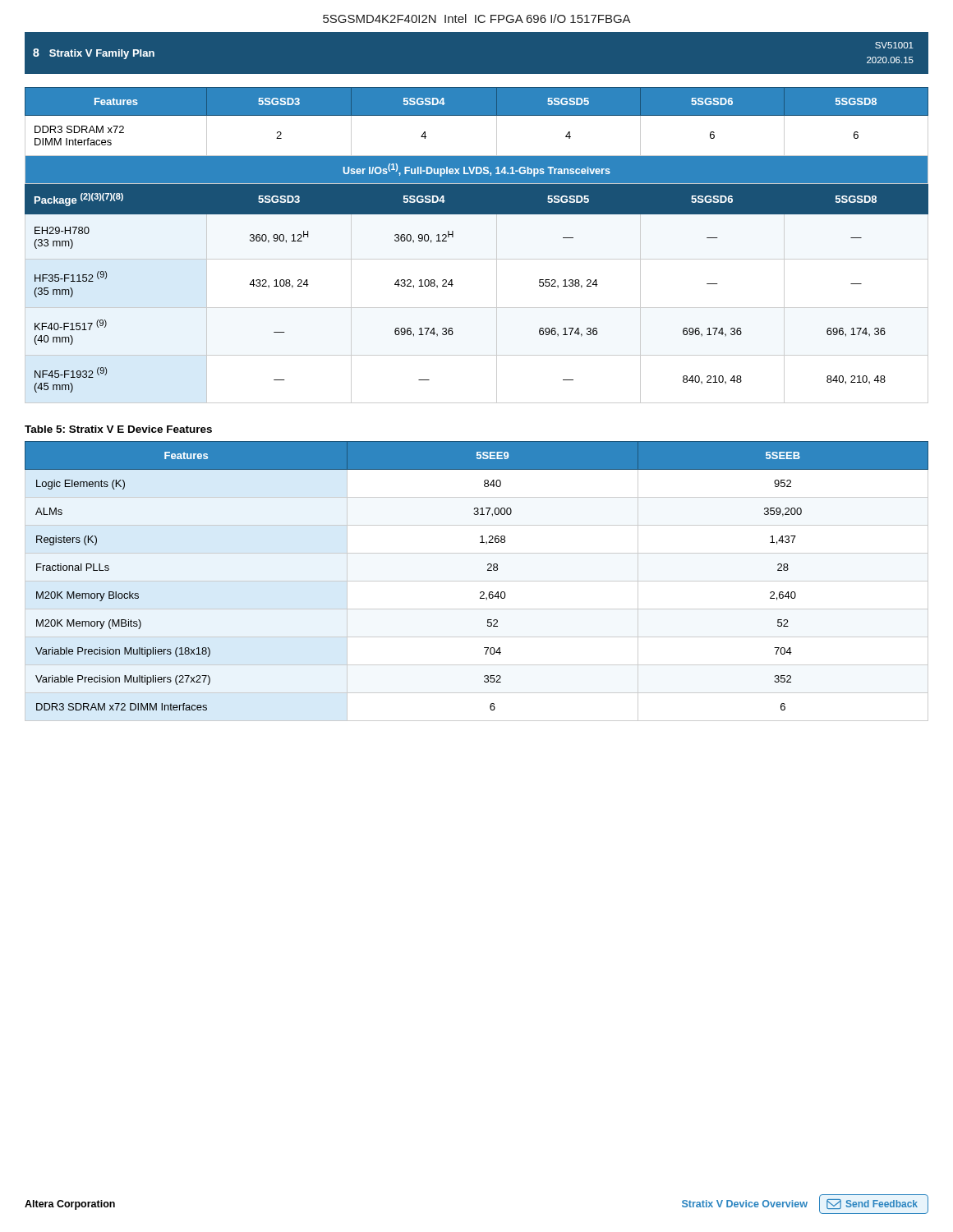
Task: Locate the table with the text "432, 108, 24"
Action: click(476, 245)
